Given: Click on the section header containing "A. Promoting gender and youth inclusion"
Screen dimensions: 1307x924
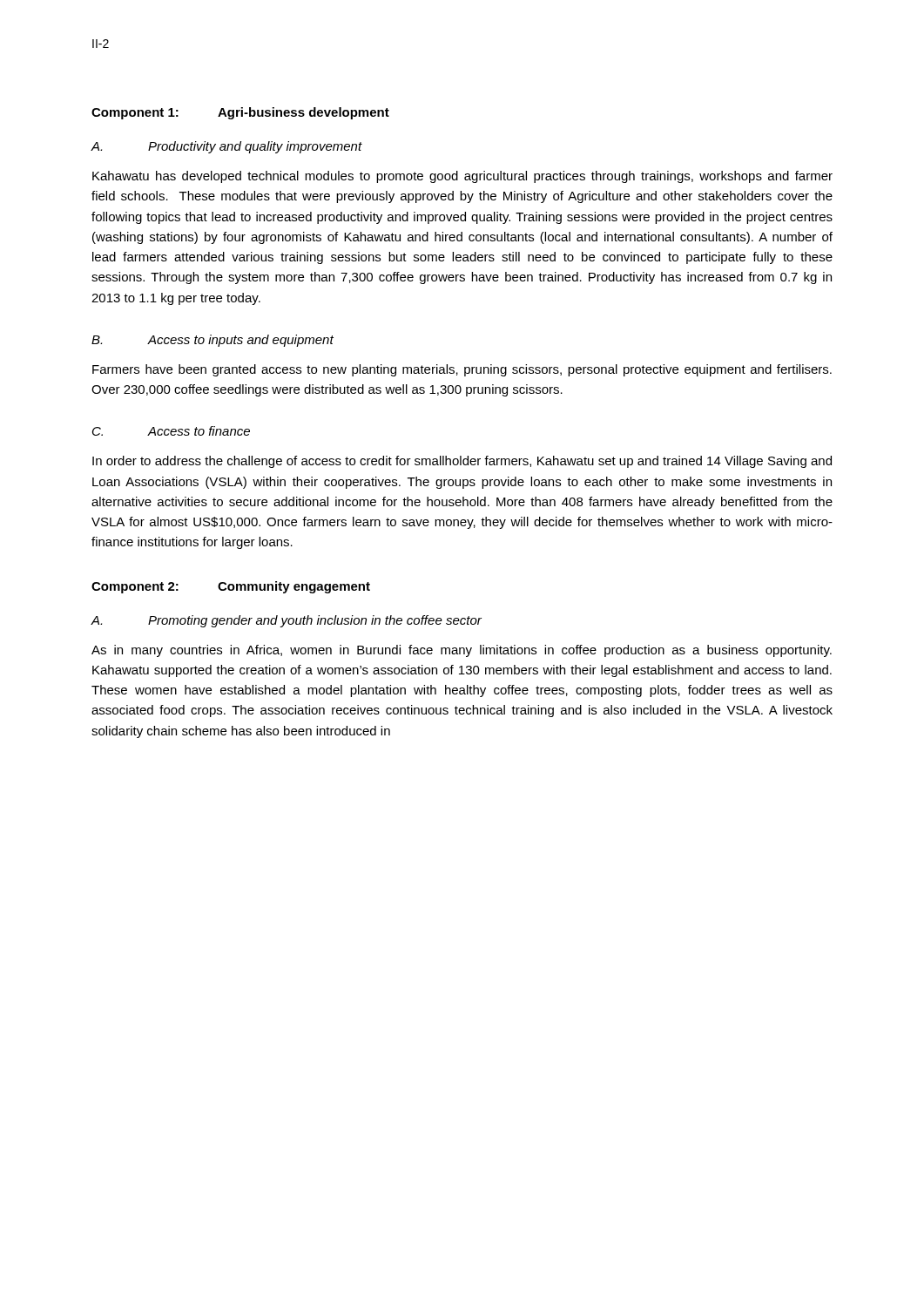Looking at the screenshot, I should (x=286, y=620).
